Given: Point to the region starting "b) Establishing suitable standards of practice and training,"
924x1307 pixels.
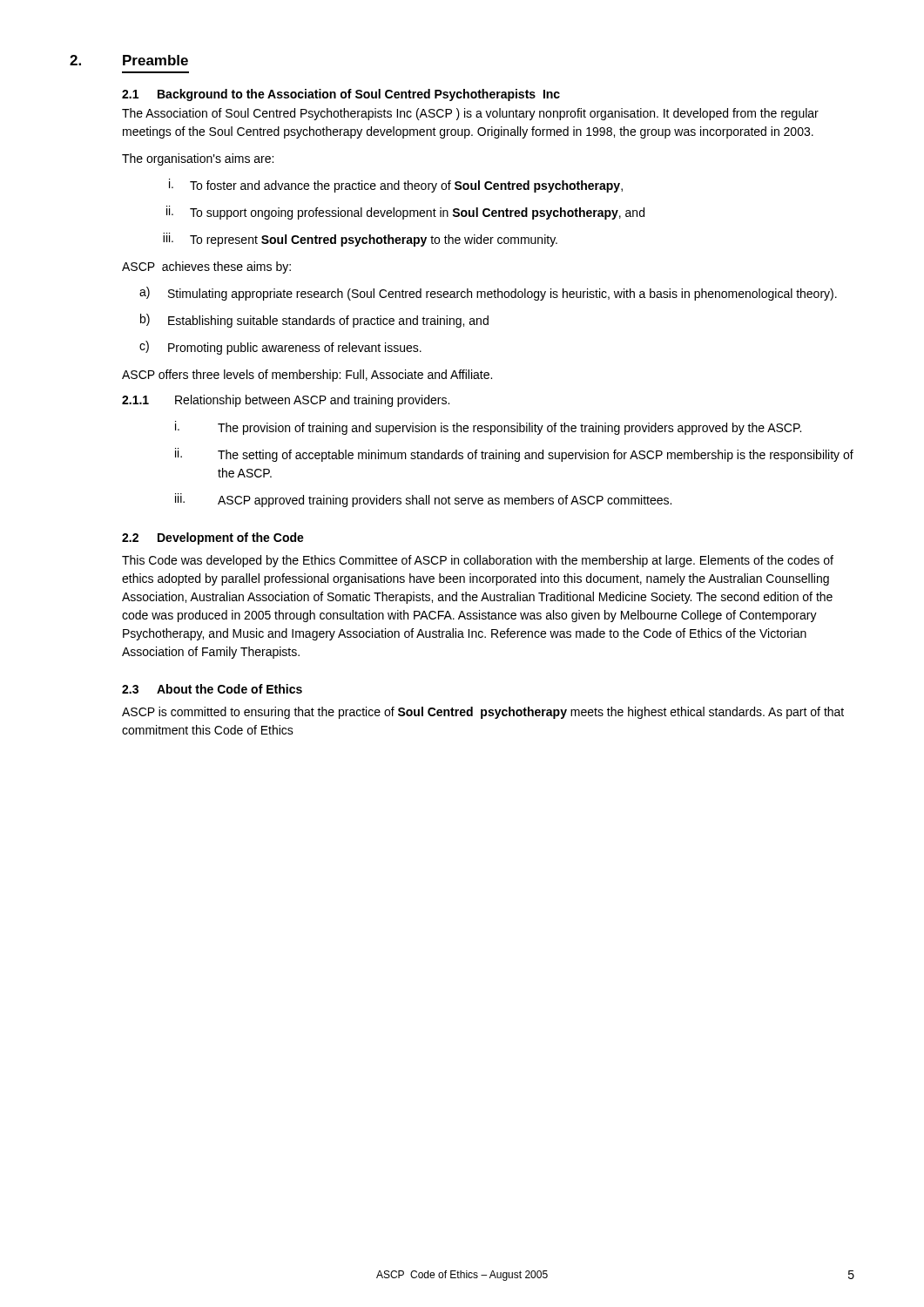Looking at the screenshot, I should 497,321.
